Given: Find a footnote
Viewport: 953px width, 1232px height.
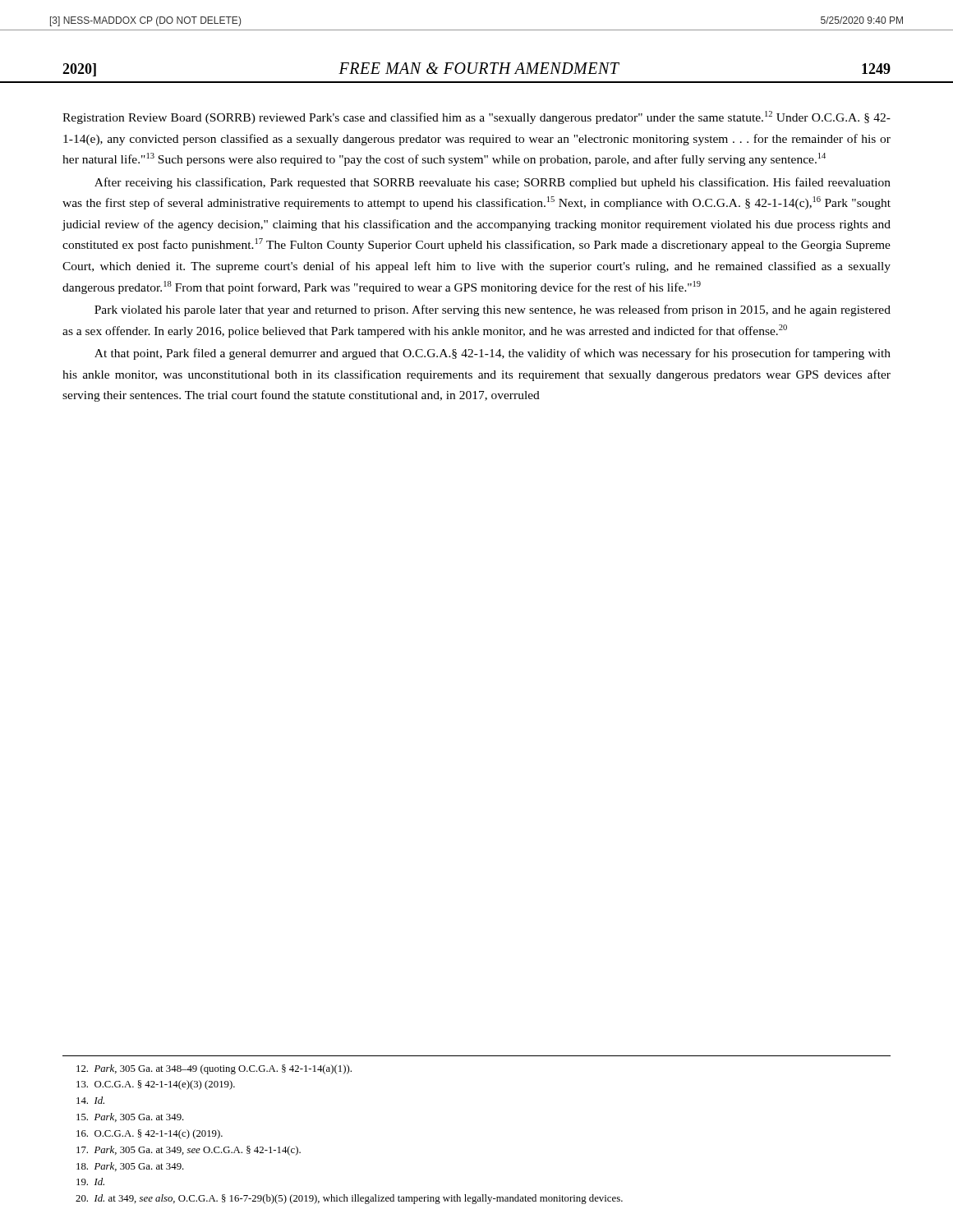Looking at the screenshot, I should 476,1134.
